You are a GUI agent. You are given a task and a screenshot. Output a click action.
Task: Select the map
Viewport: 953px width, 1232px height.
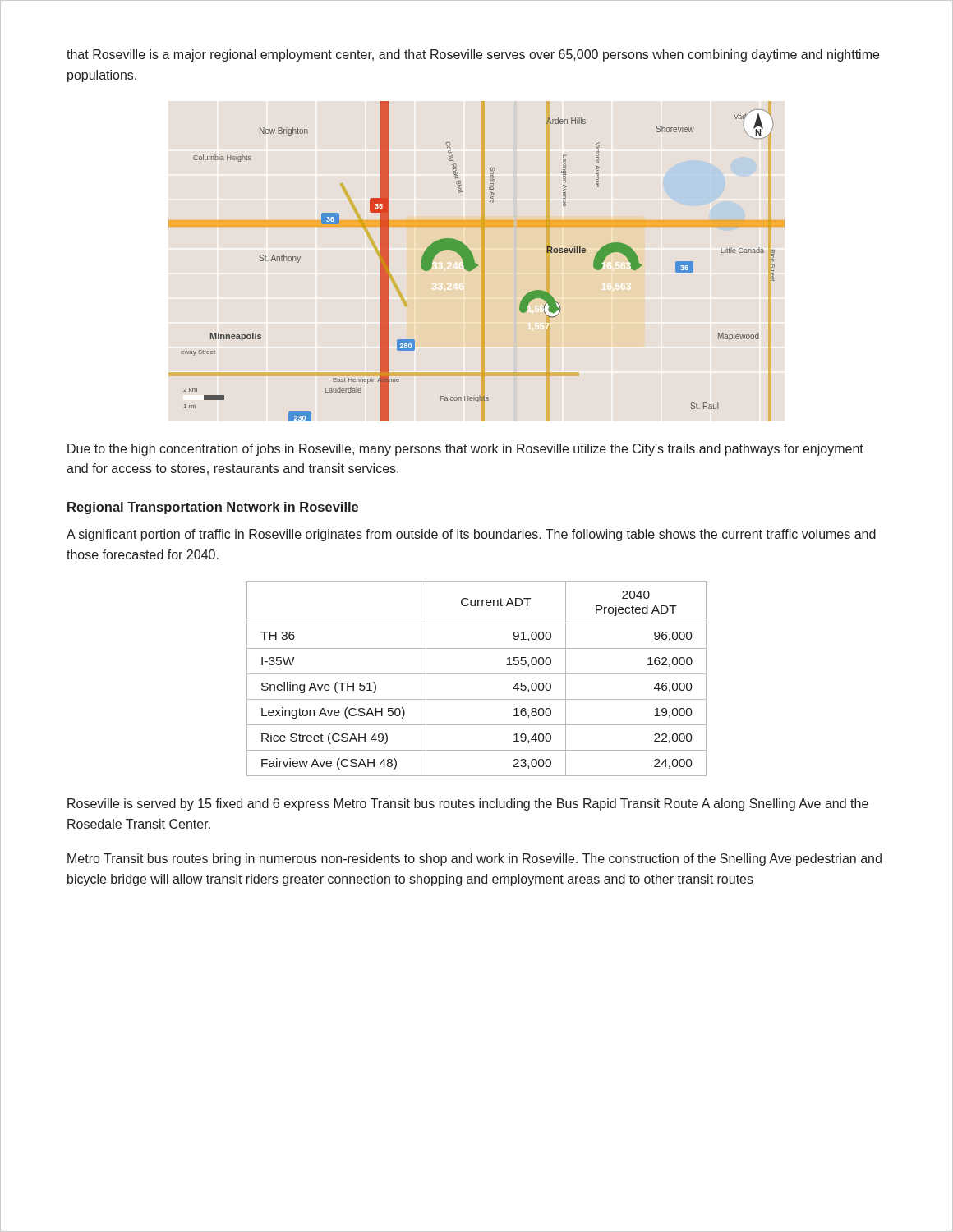point(476,261)
